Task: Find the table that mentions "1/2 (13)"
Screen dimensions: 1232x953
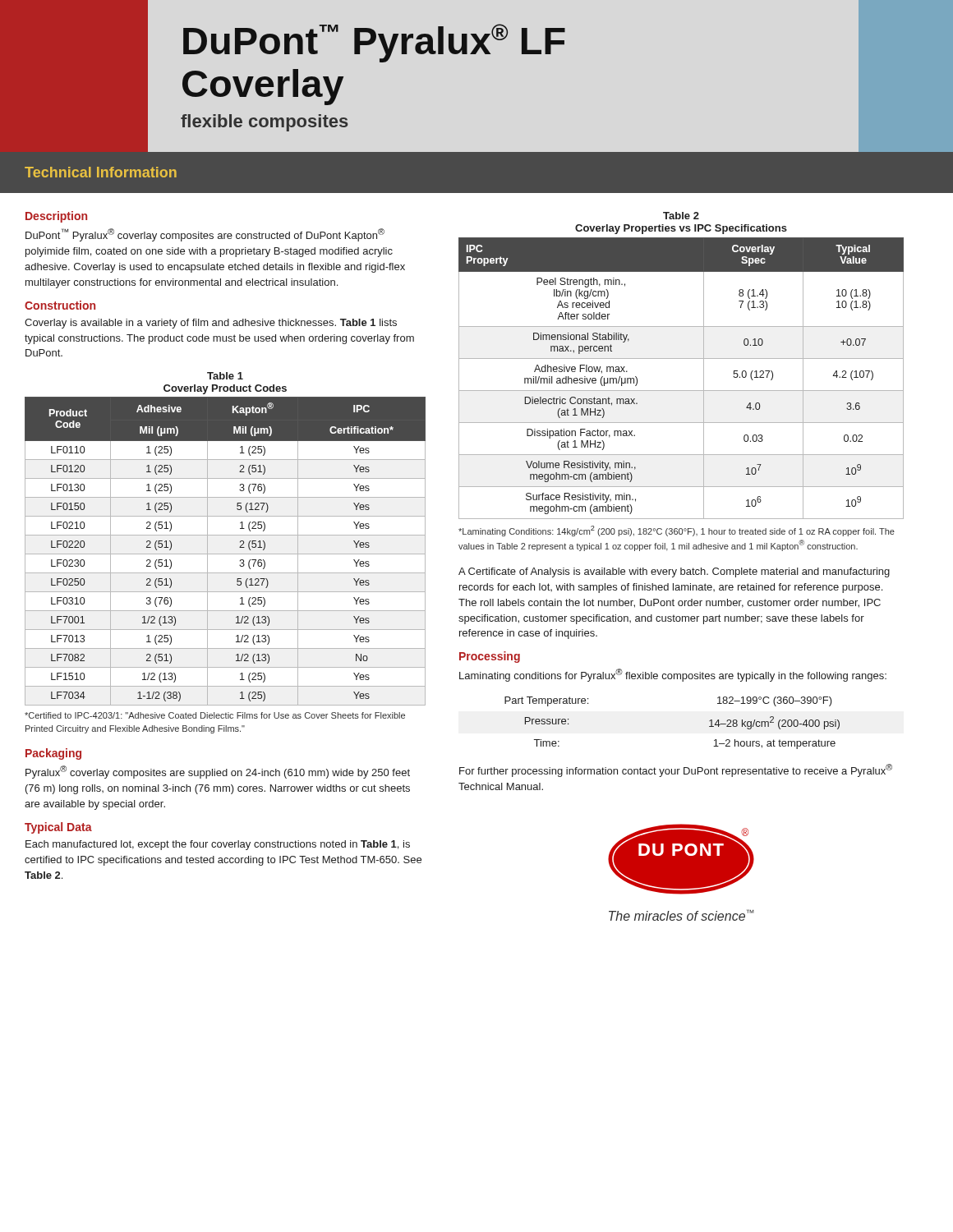Action: [x=225, y=551]
